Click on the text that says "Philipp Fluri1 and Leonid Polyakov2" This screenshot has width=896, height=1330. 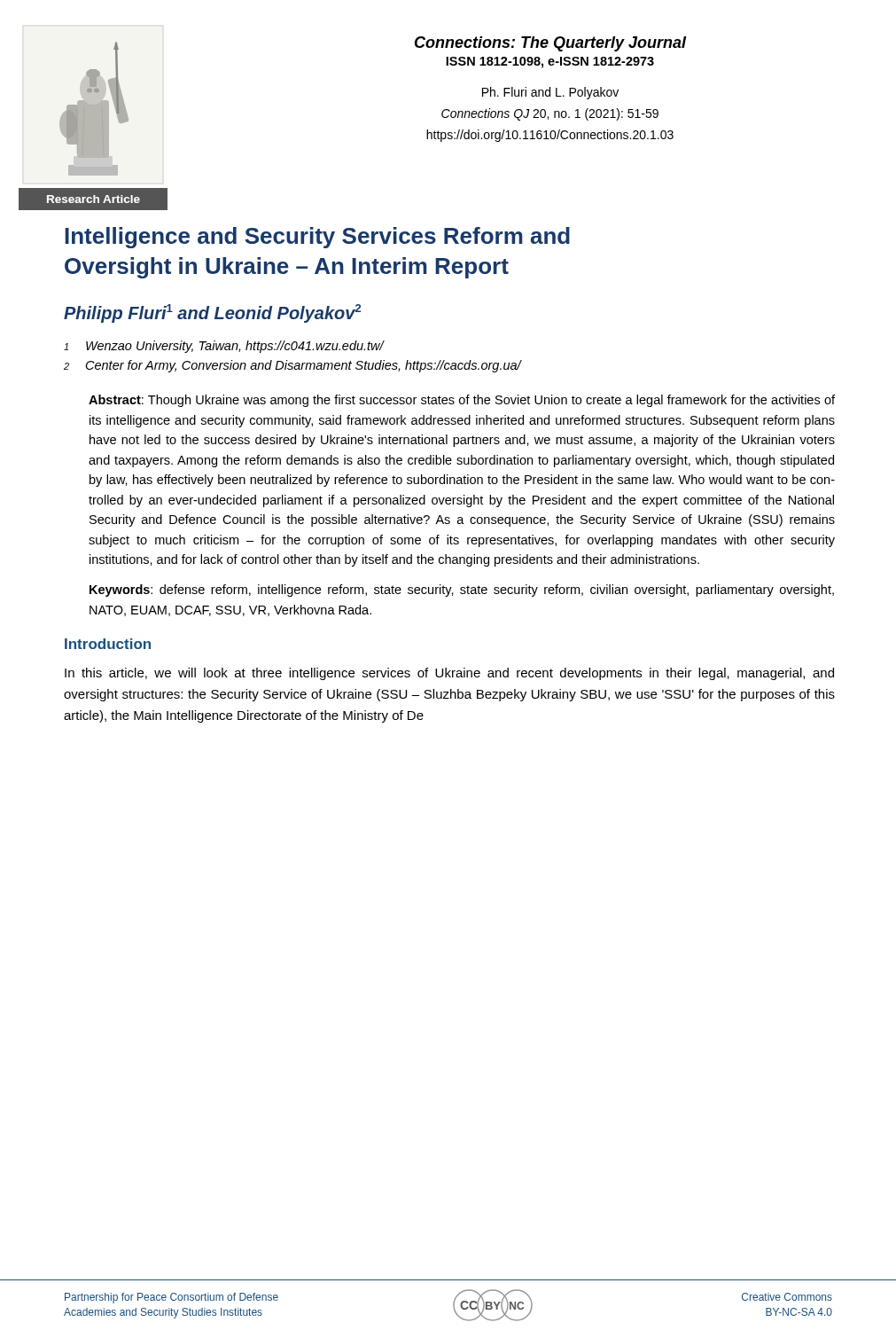tap(213, 312)
